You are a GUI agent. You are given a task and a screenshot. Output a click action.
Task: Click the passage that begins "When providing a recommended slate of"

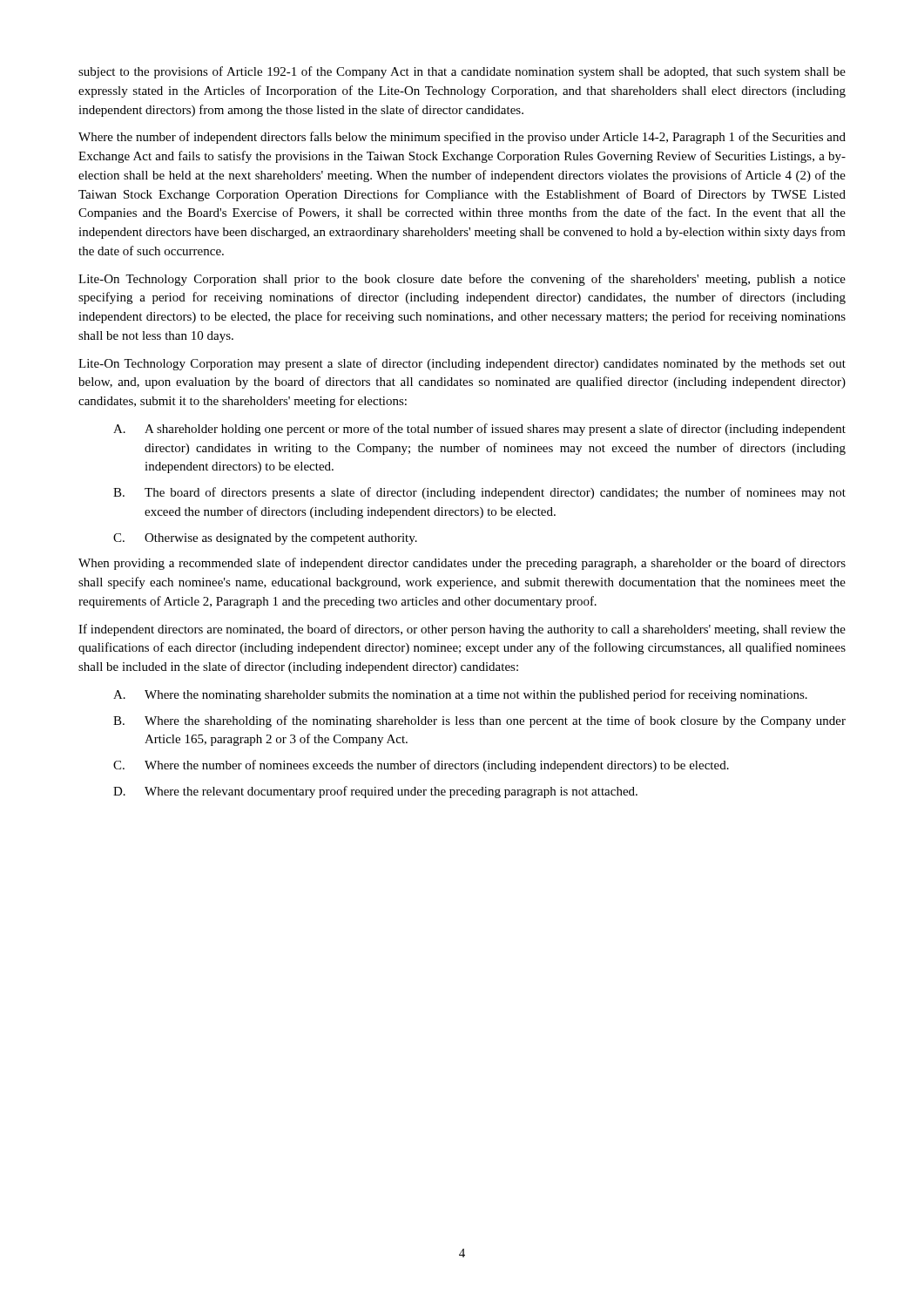(462, 582)
